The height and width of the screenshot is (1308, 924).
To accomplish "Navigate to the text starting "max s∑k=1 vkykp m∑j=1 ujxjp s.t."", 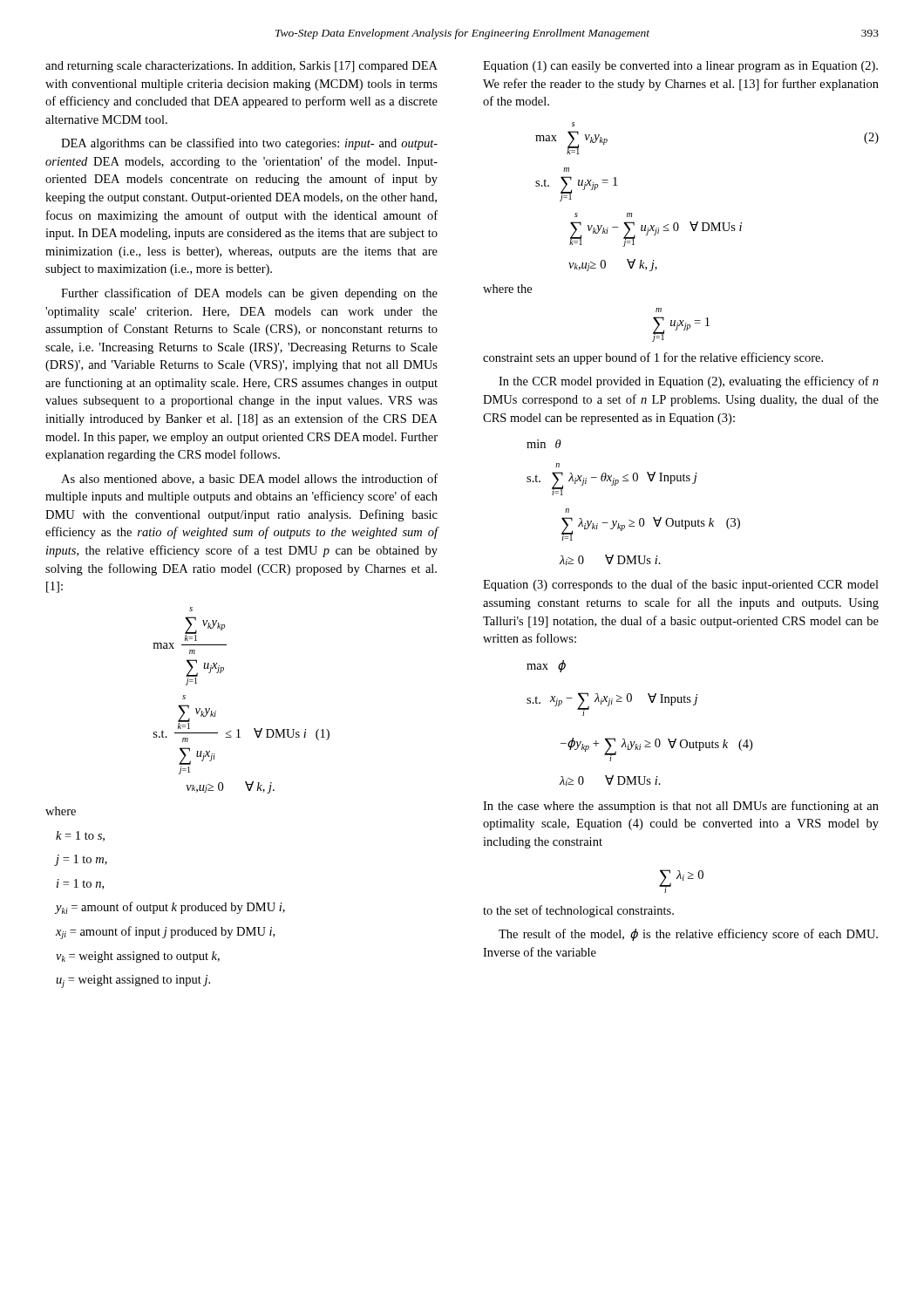I will point(191,609).
